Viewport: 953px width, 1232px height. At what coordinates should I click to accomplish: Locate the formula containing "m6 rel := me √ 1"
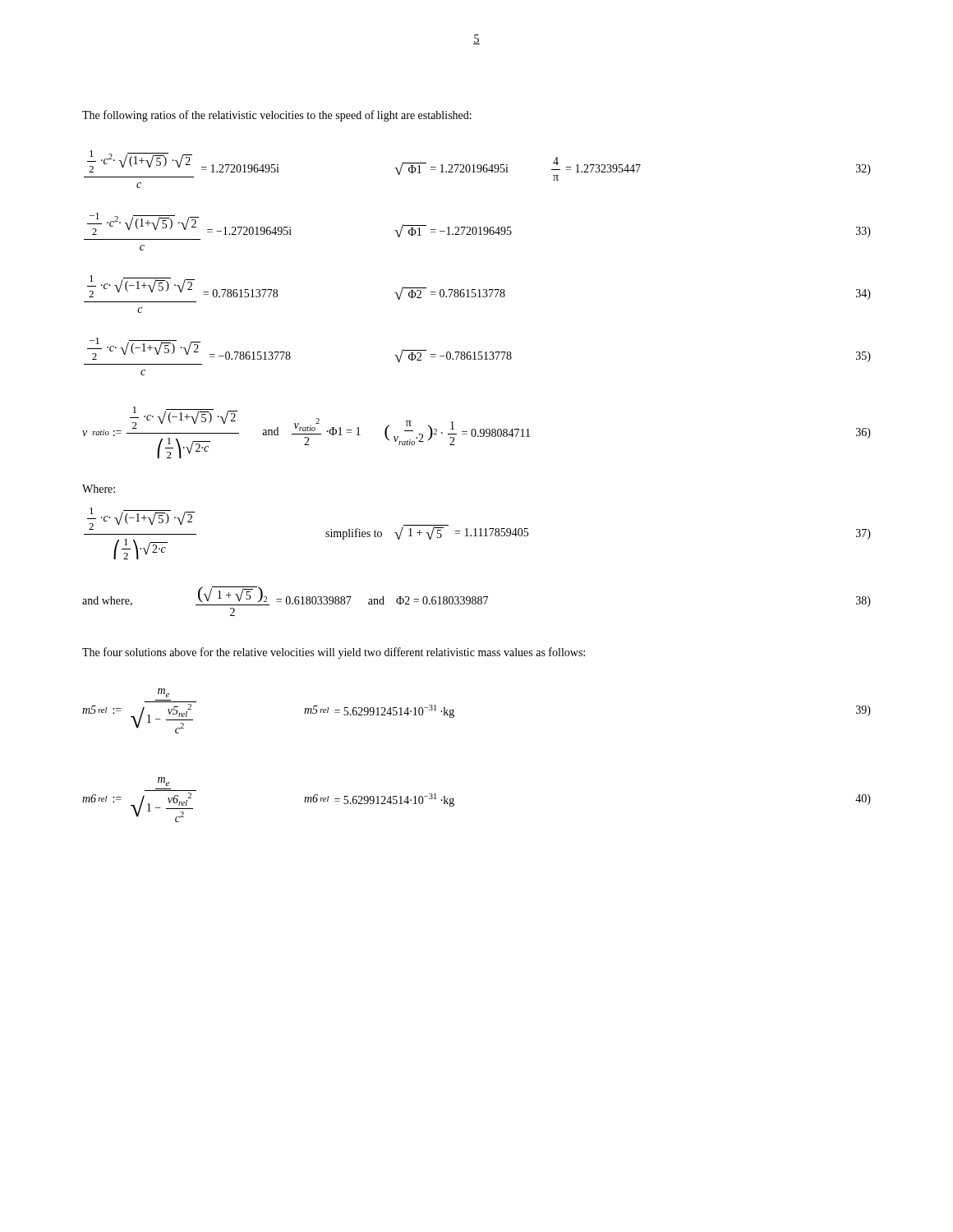coord(163,781)
